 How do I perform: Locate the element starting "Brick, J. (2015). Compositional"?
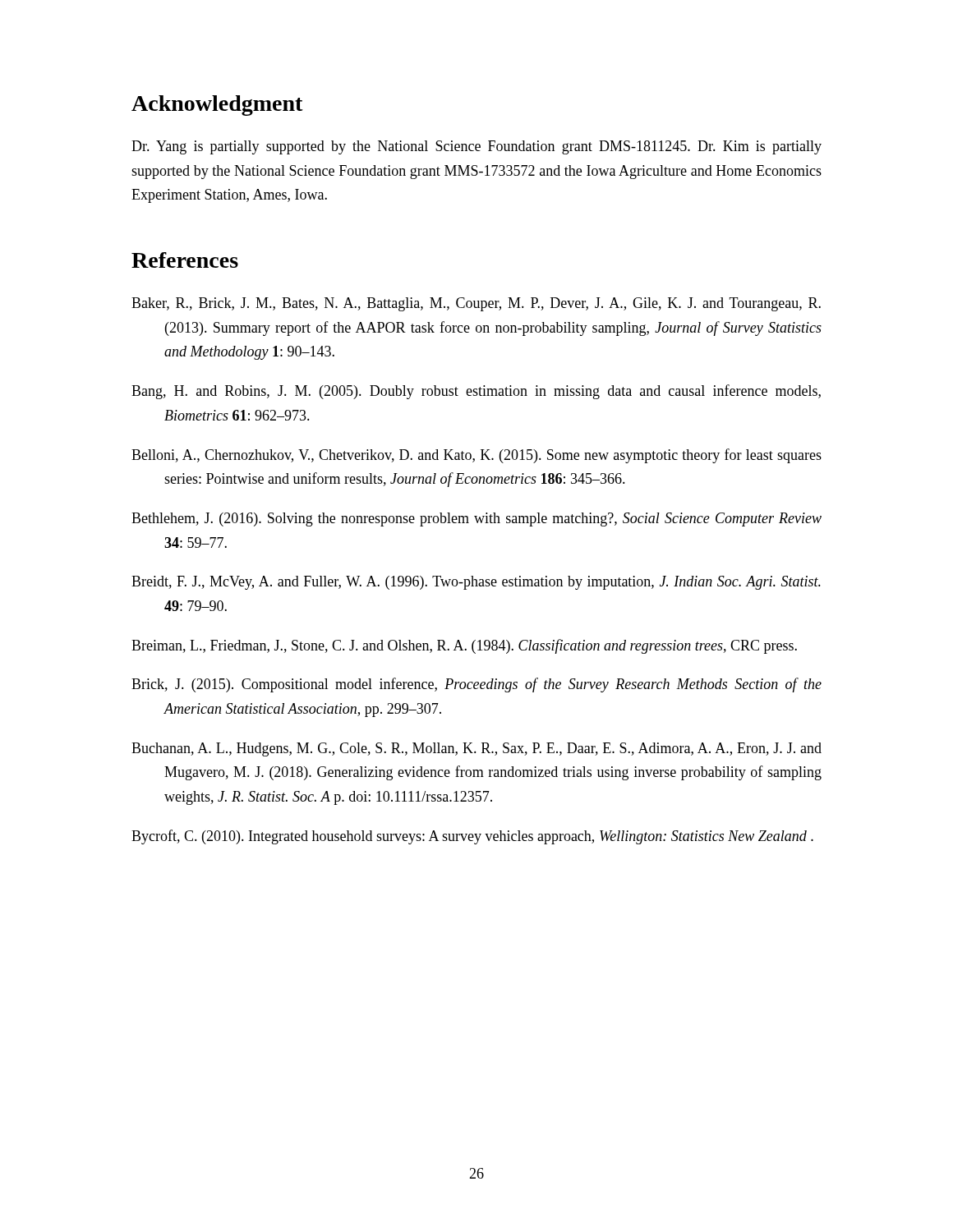point(476,697)
